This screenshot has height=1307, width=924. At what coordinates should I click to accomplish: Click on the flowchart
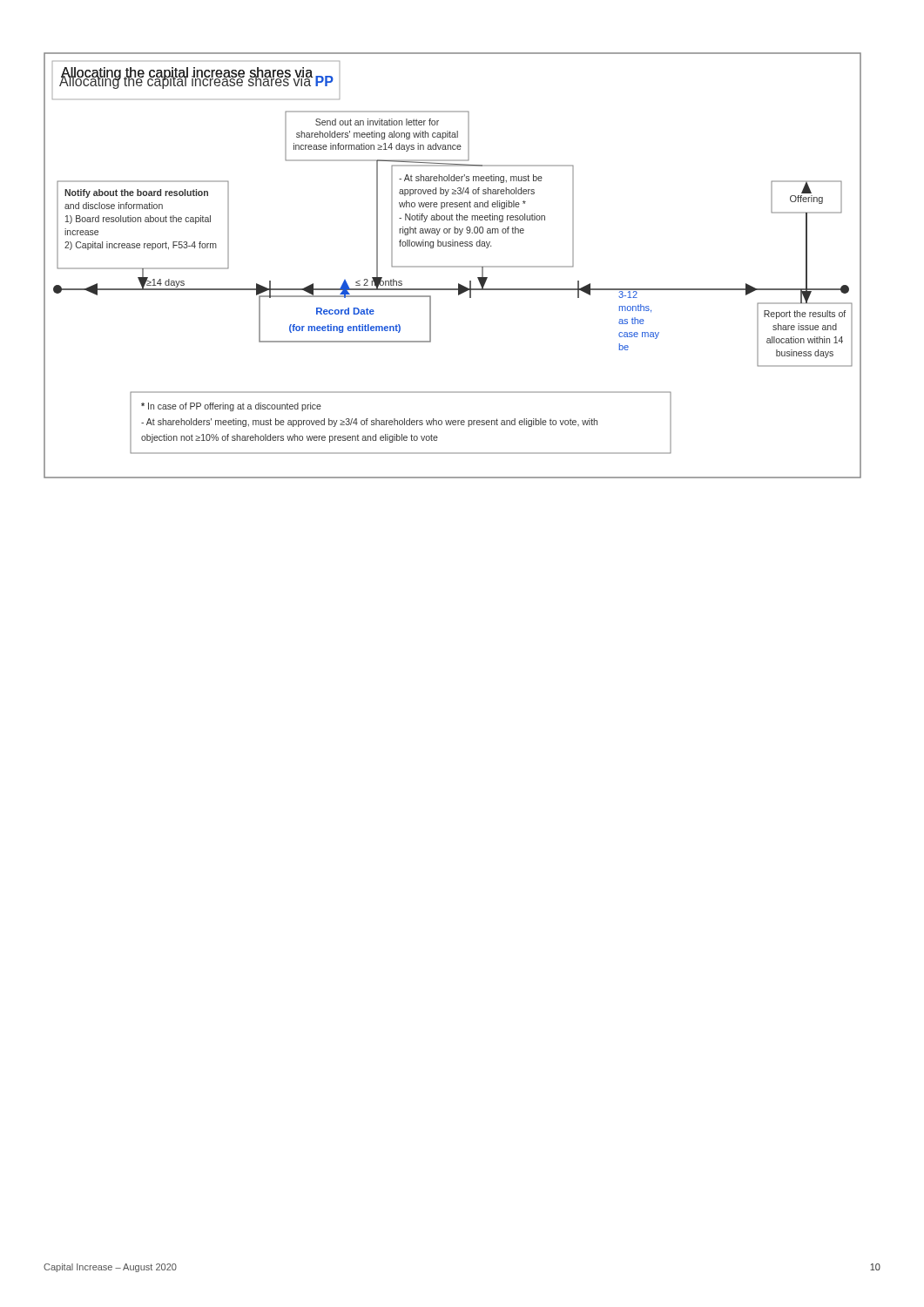click(453, 266)
